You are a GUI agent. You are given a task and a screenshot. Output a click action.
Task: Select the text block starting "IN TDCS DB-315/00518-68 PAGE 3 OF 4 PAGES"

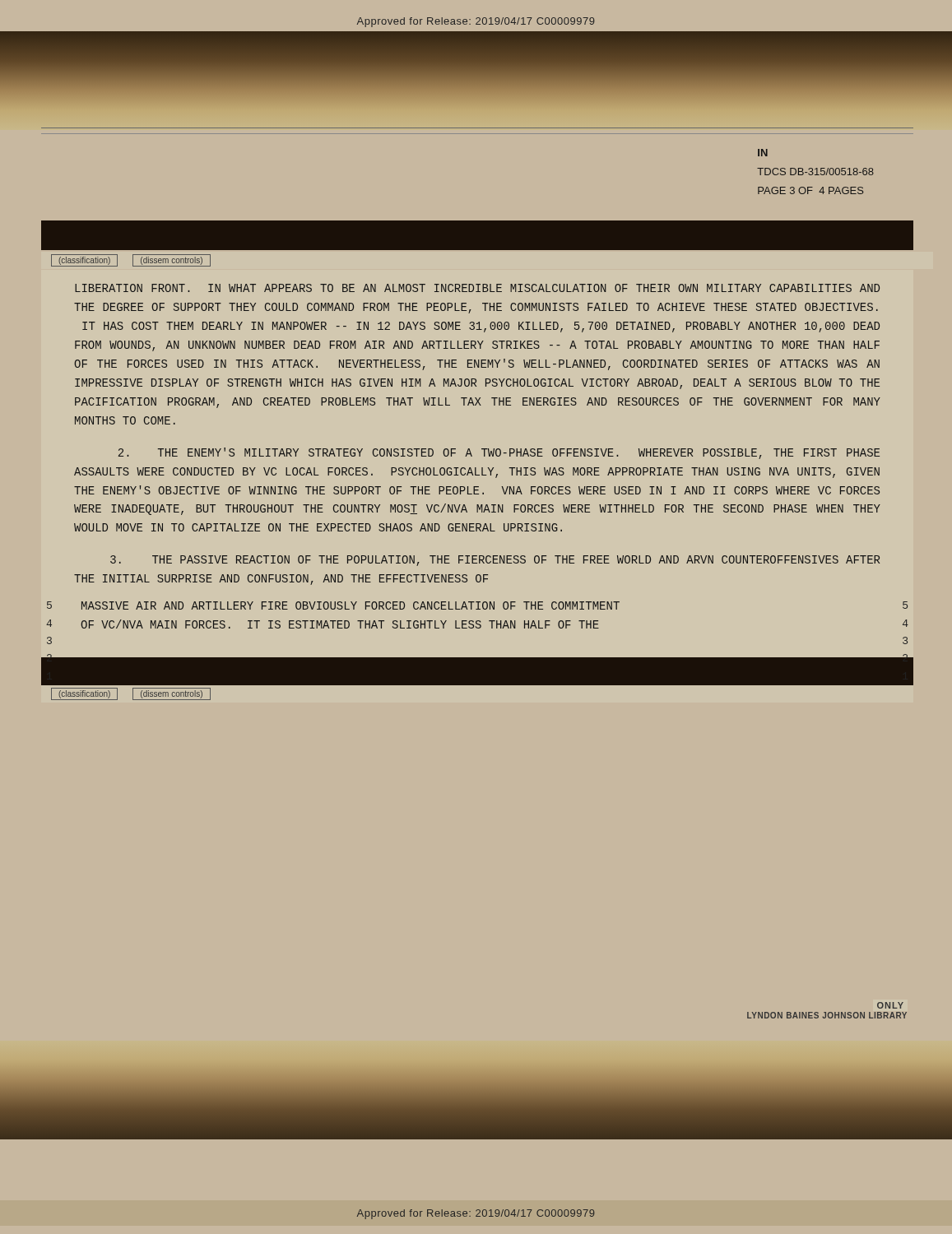pos(816,171)
